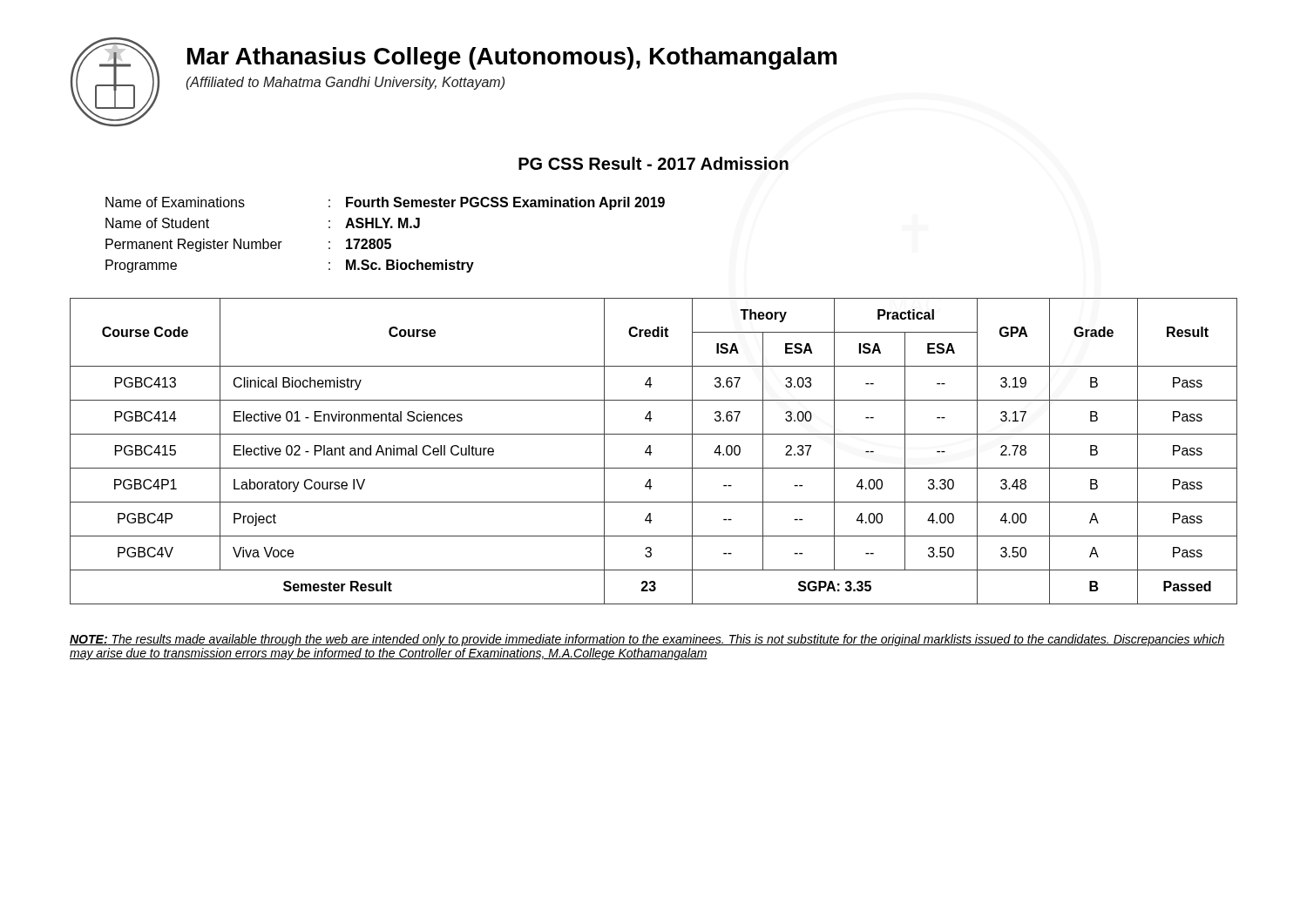The height and width of the screenshot is (924, 1307).
Task: Locate the text with the text "Programme : M.Sc. Biochemistry"
Action: [x=142, y=265]
